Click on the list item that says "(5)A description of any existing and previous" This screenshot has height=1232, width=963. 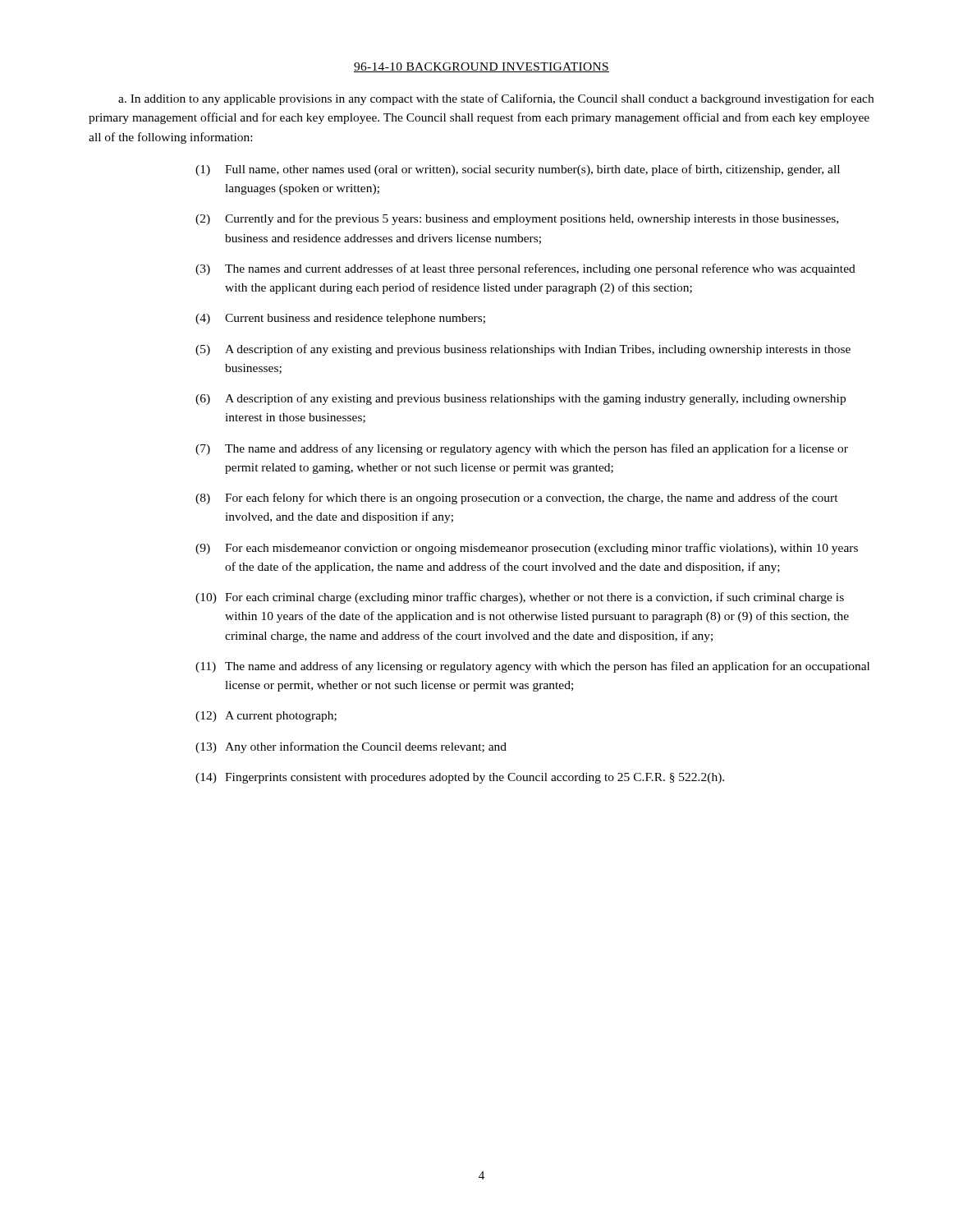(533, 358)
